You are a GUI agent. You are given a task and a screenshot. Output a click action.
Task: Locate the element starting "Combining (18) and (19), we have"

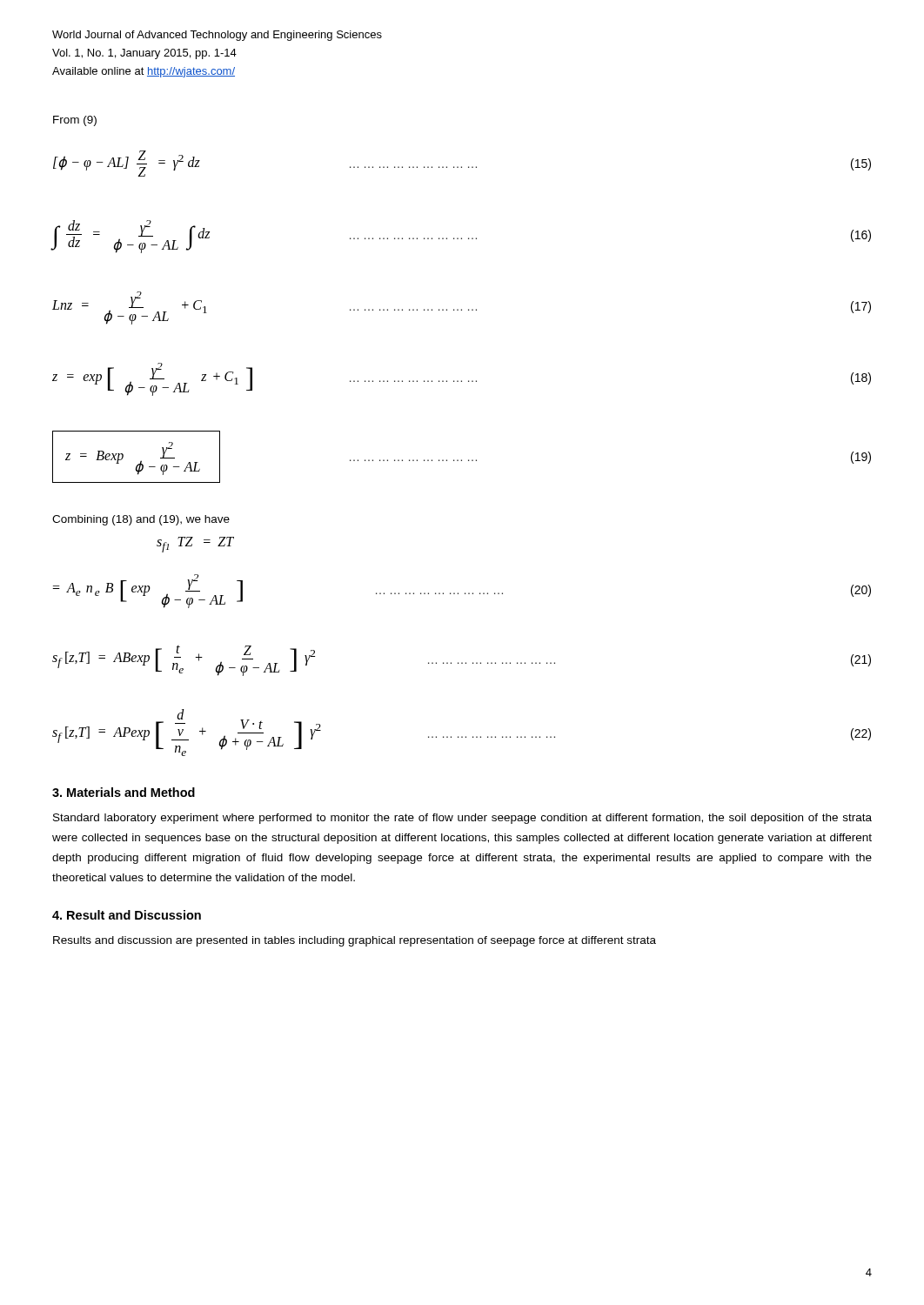pyautogui.click(x=141, y=519)
